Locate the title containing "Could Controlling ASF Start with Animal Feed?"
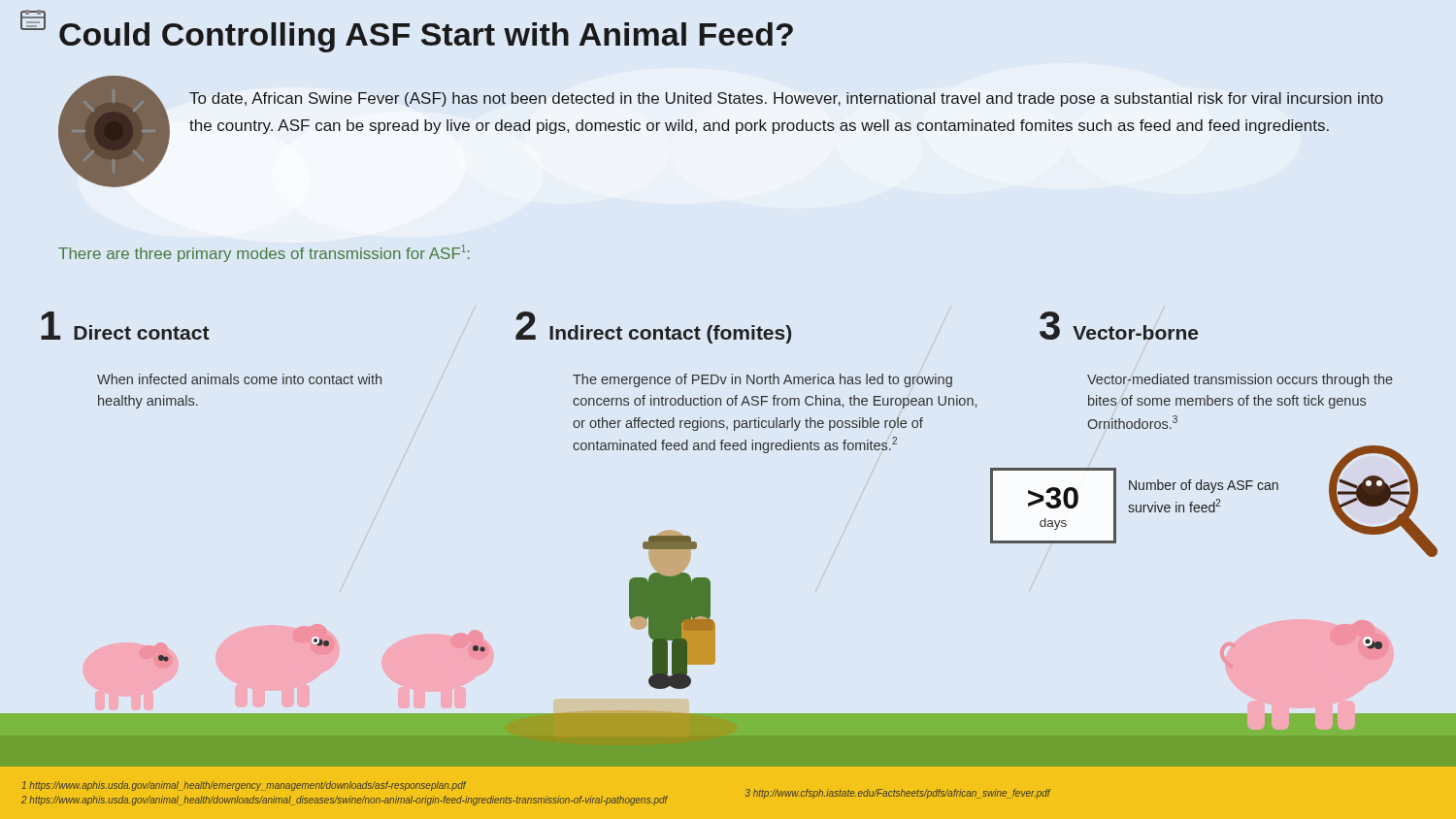1456x819 pixels. (426, 34)
